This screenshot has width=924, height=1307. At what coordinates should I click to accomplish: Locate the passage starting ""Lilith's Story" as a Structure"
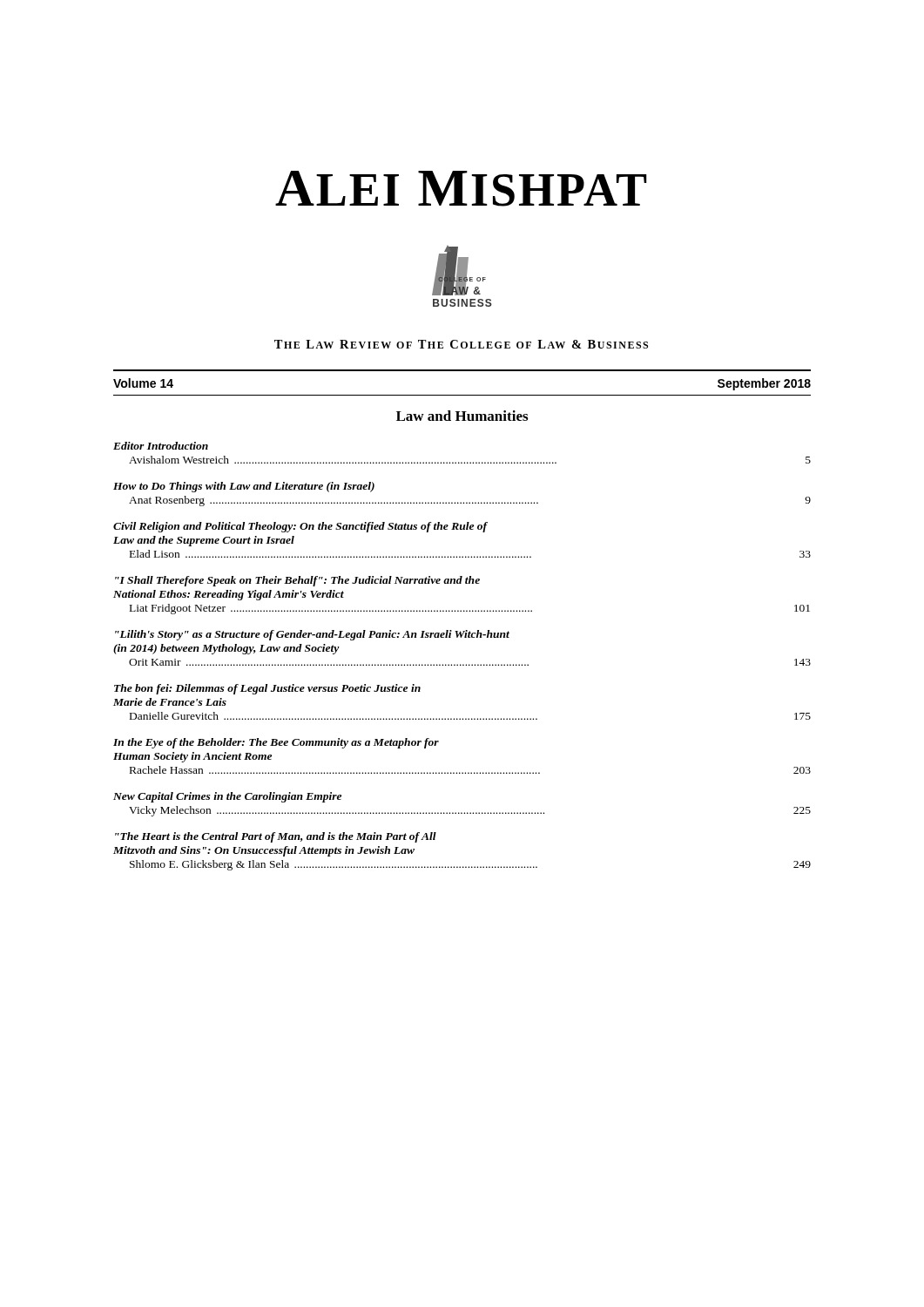click(462, 648)
